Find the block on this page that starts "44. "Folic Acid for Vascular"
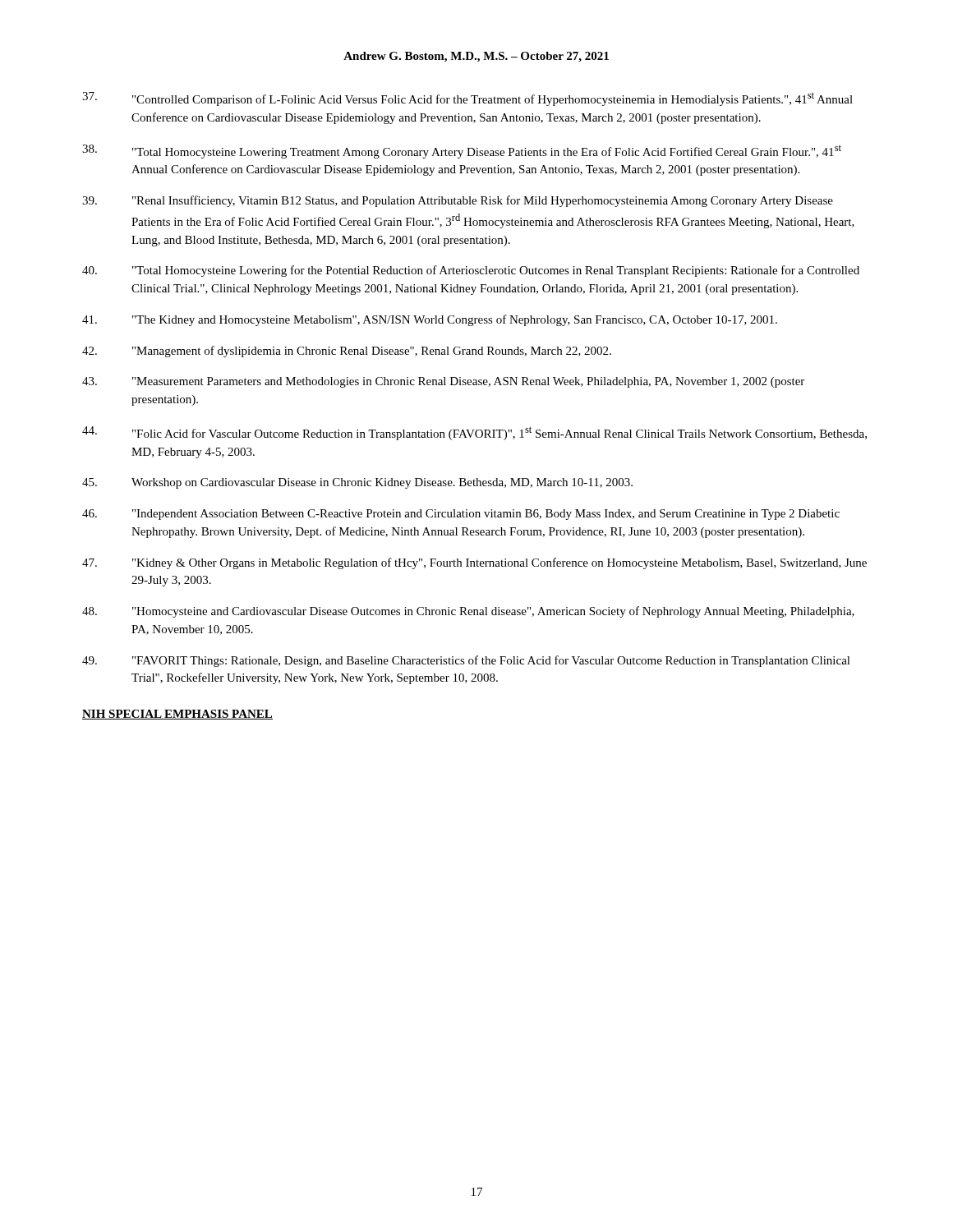The image size is (953, 1232). [476, 441]
